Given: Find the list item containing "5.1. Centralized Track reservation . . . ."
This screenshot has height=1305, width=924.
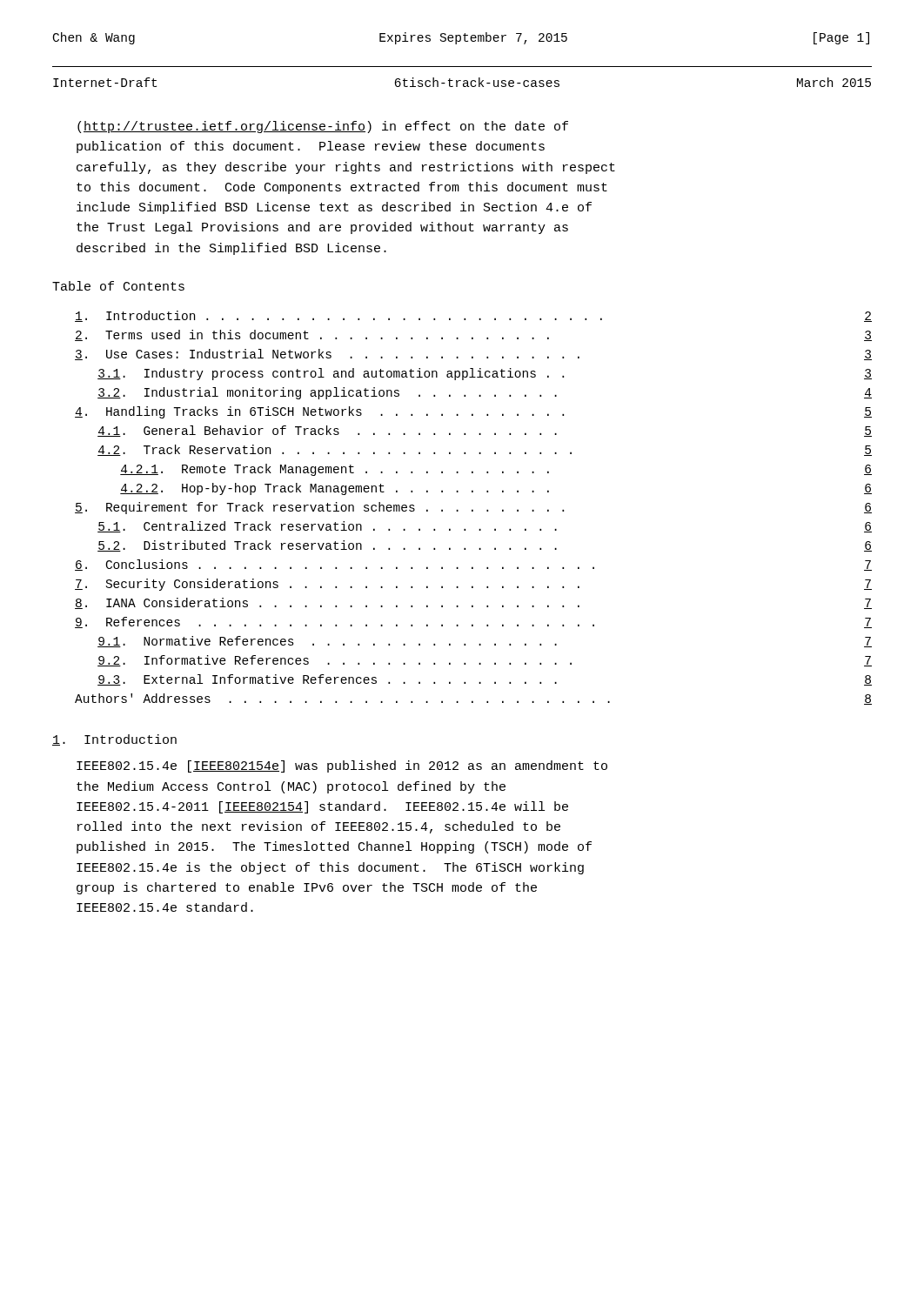Looking at the screenshot, I should point(462,527).
